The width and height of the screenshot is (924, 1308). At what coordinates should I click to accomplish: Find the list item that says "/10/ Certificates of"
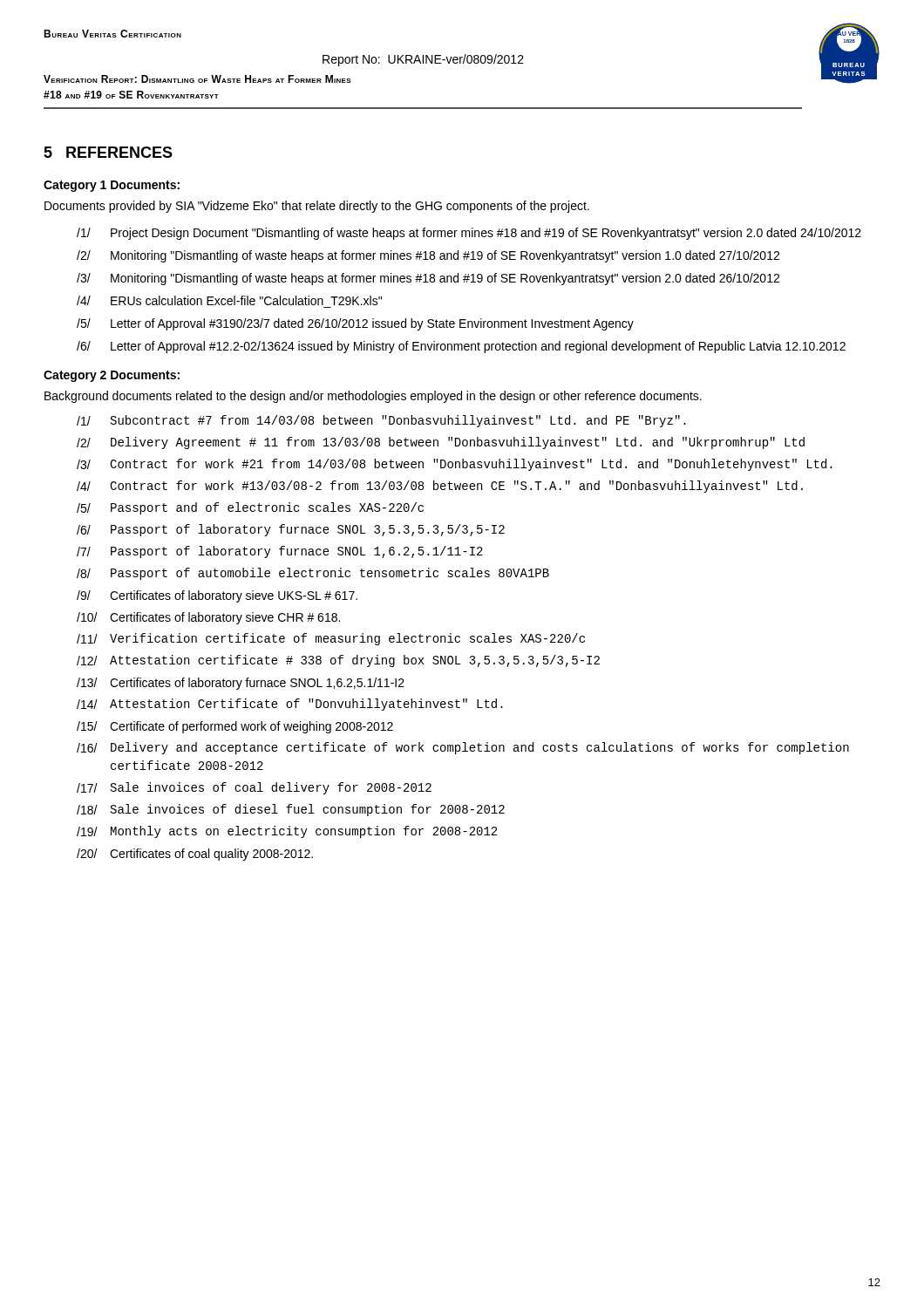[208, 618]
